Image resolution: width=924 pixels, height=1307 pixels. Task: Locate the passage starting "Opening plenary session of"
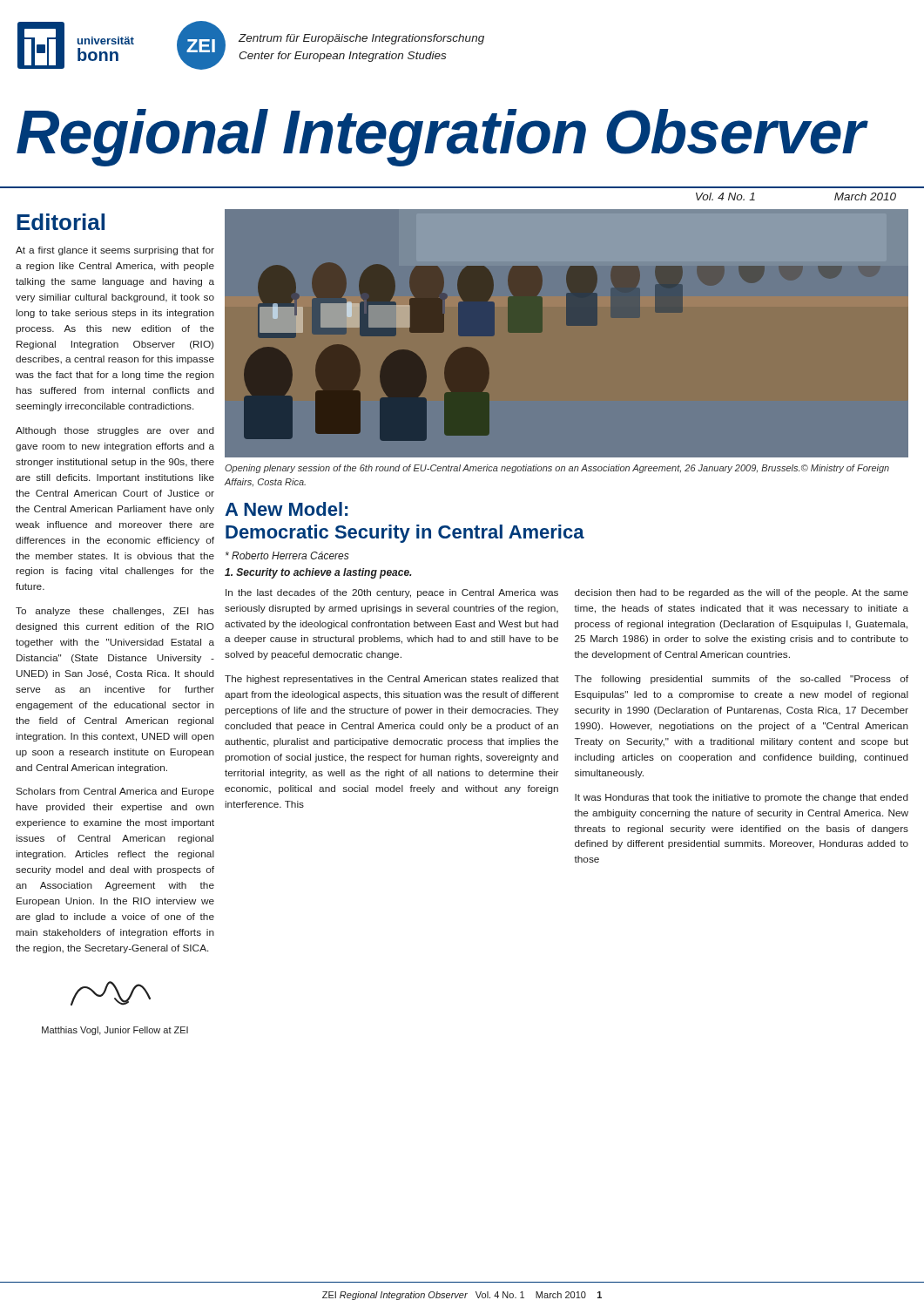[557, 475]
